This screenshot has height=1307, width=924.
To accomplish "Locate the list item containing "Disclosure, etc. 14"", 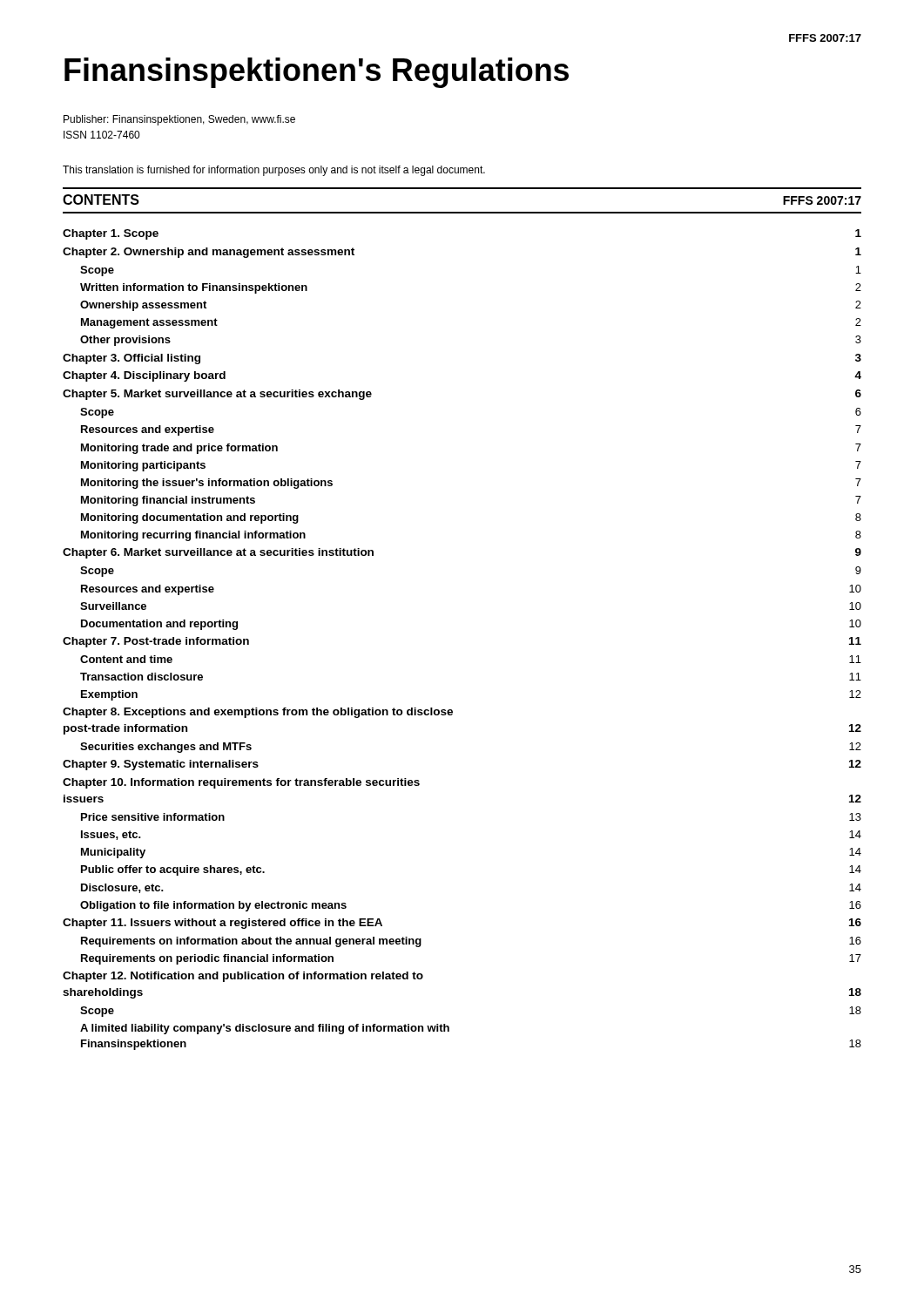I will 125,888.
